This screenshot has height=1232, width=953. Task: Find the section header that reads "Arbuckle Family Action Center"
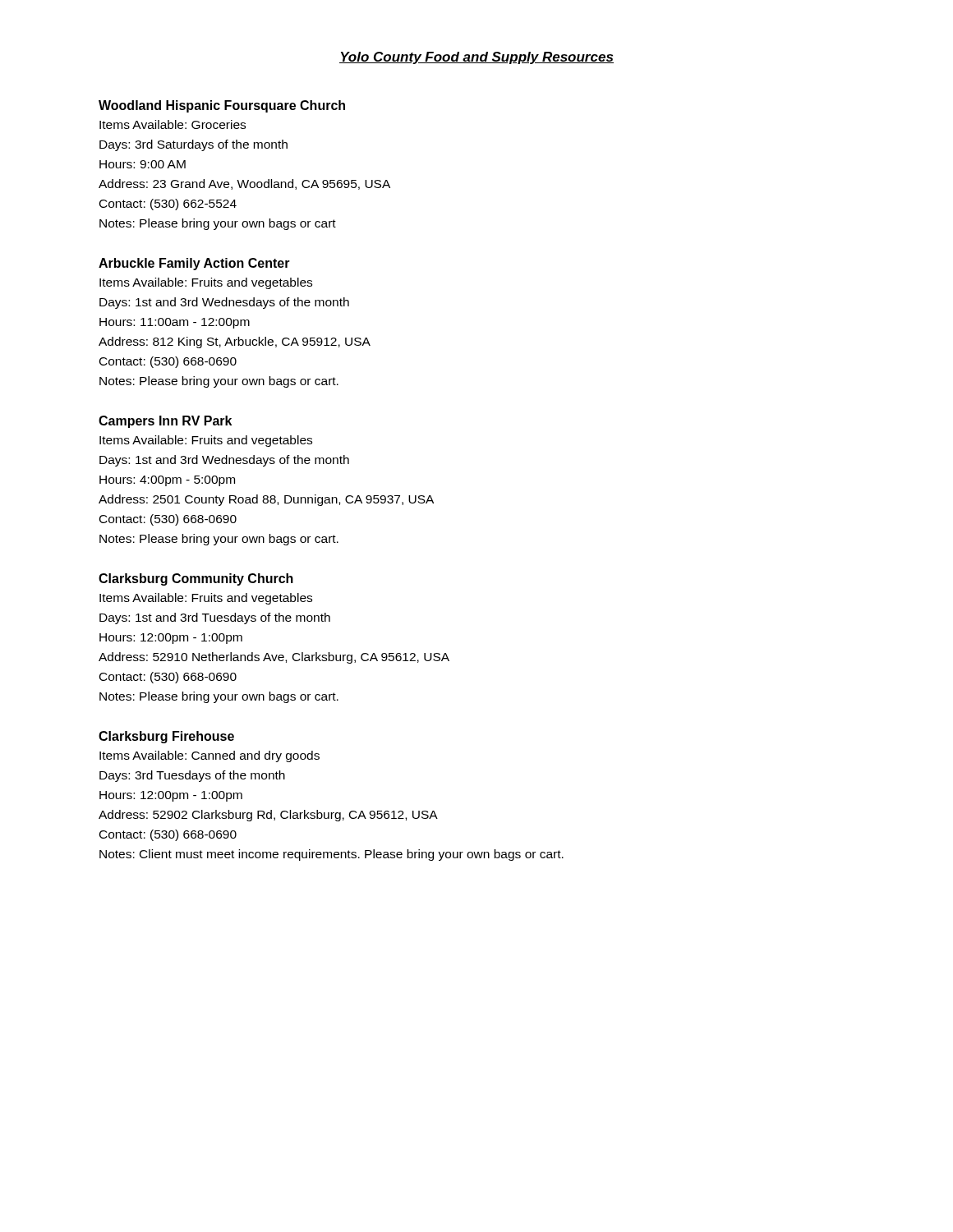click(x=194, y=263)
